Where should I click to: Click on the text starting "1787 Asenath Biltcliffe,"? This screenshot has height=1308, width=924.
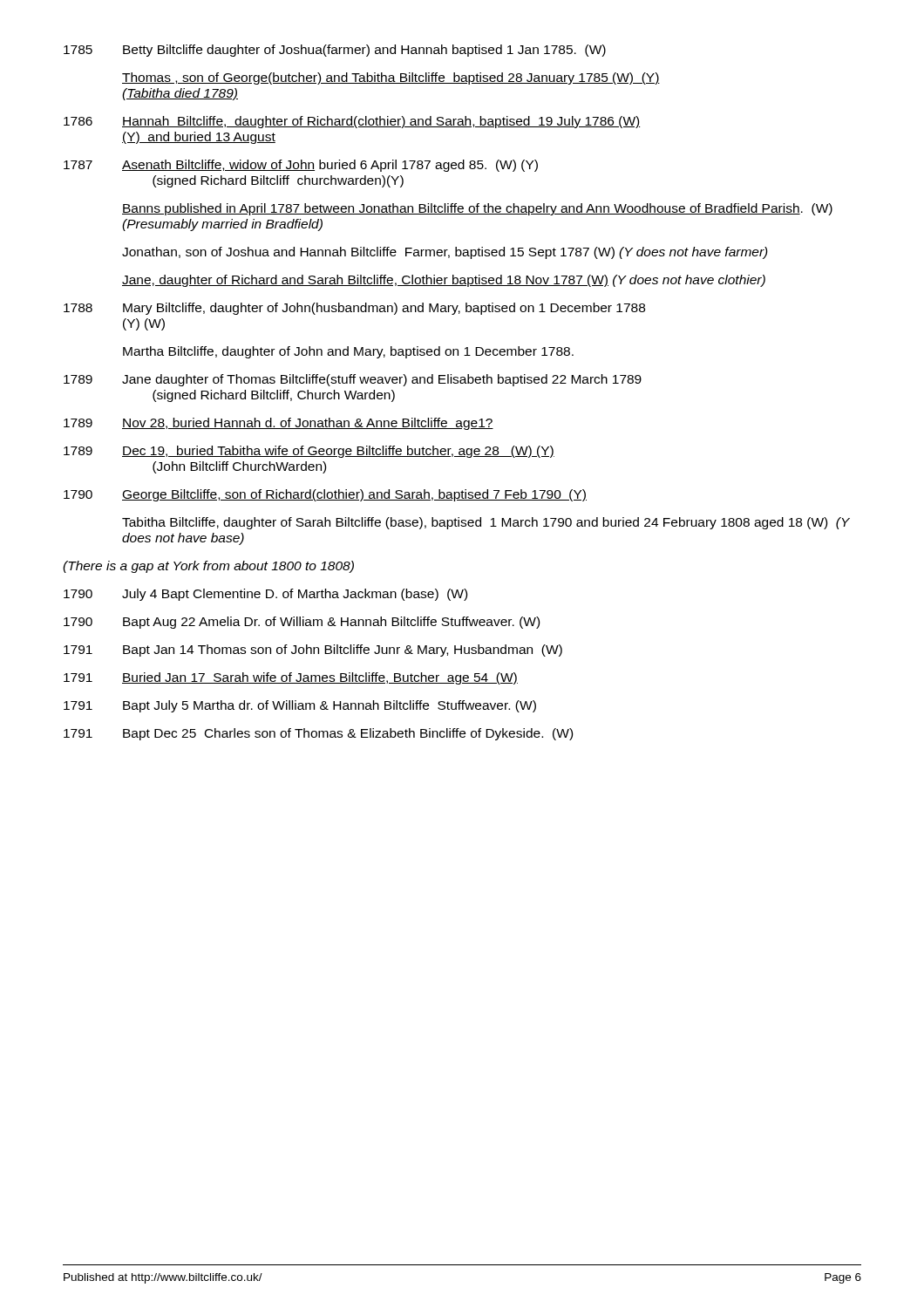pos(462,173)
